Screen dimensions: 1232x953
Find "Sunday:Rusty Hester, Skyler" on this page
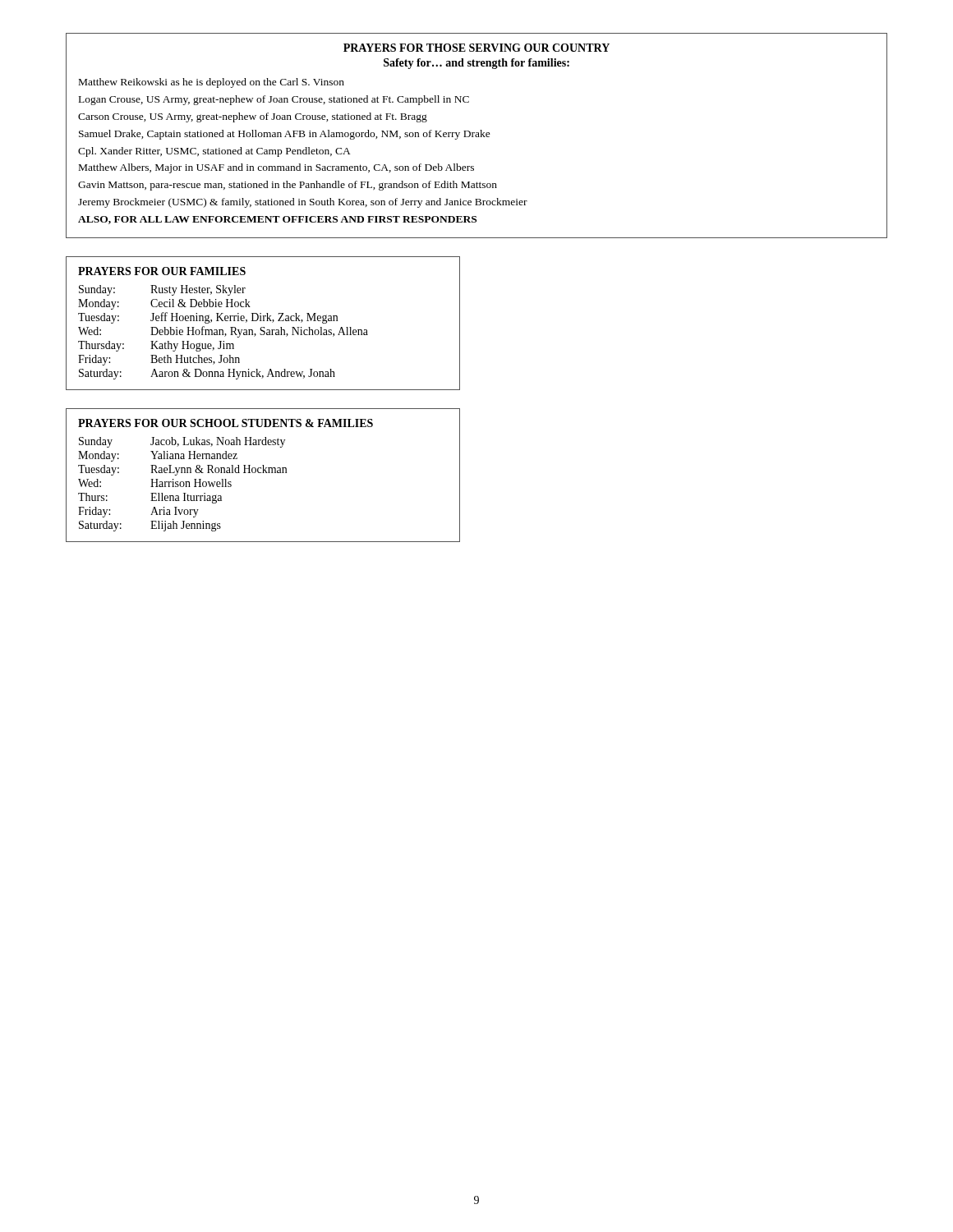(x=162, y=290)
